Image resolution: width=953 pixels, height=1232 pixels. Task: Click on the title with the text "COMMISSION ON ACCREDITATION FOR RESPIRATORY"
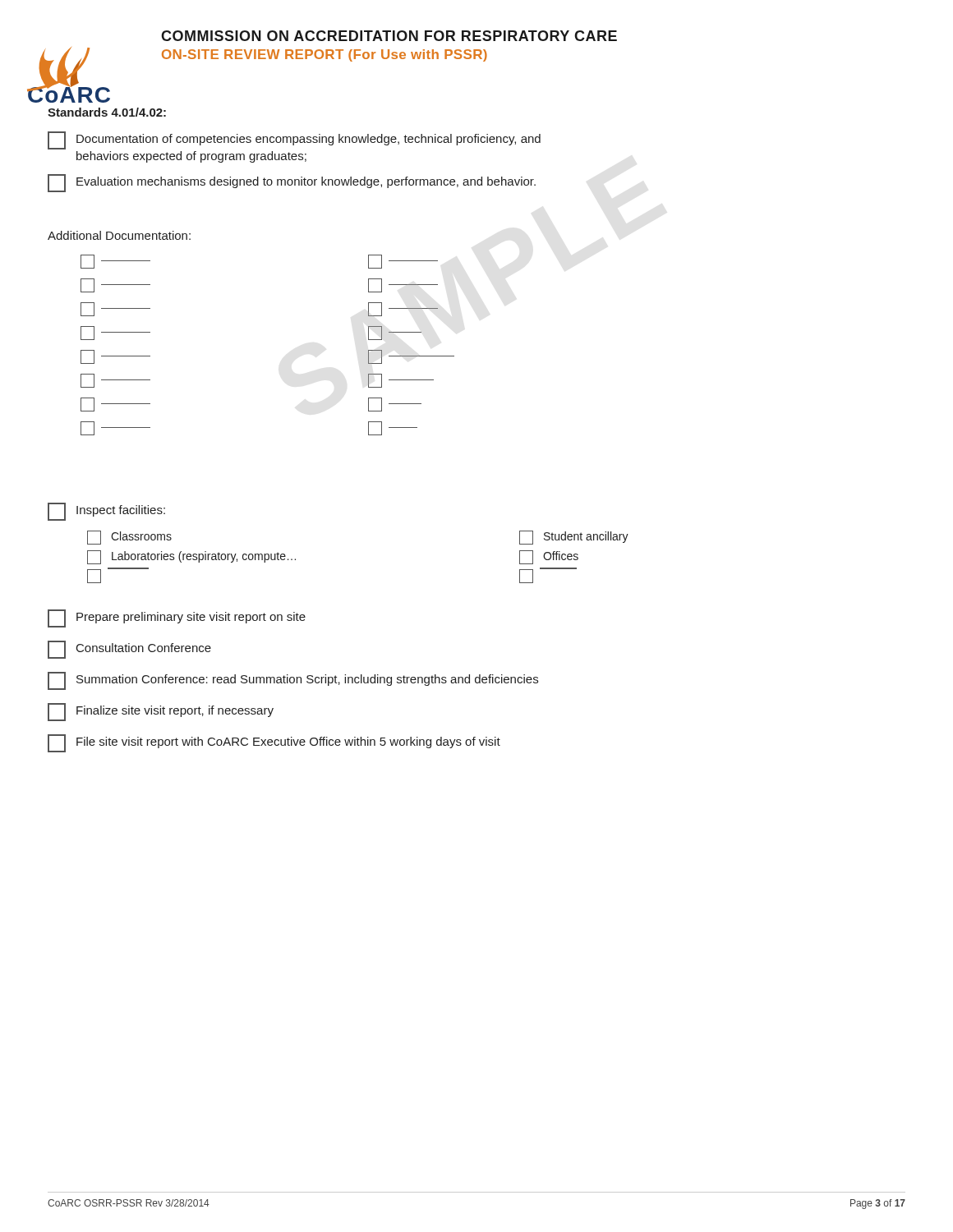pyautogui.click(x=389, y=36)
